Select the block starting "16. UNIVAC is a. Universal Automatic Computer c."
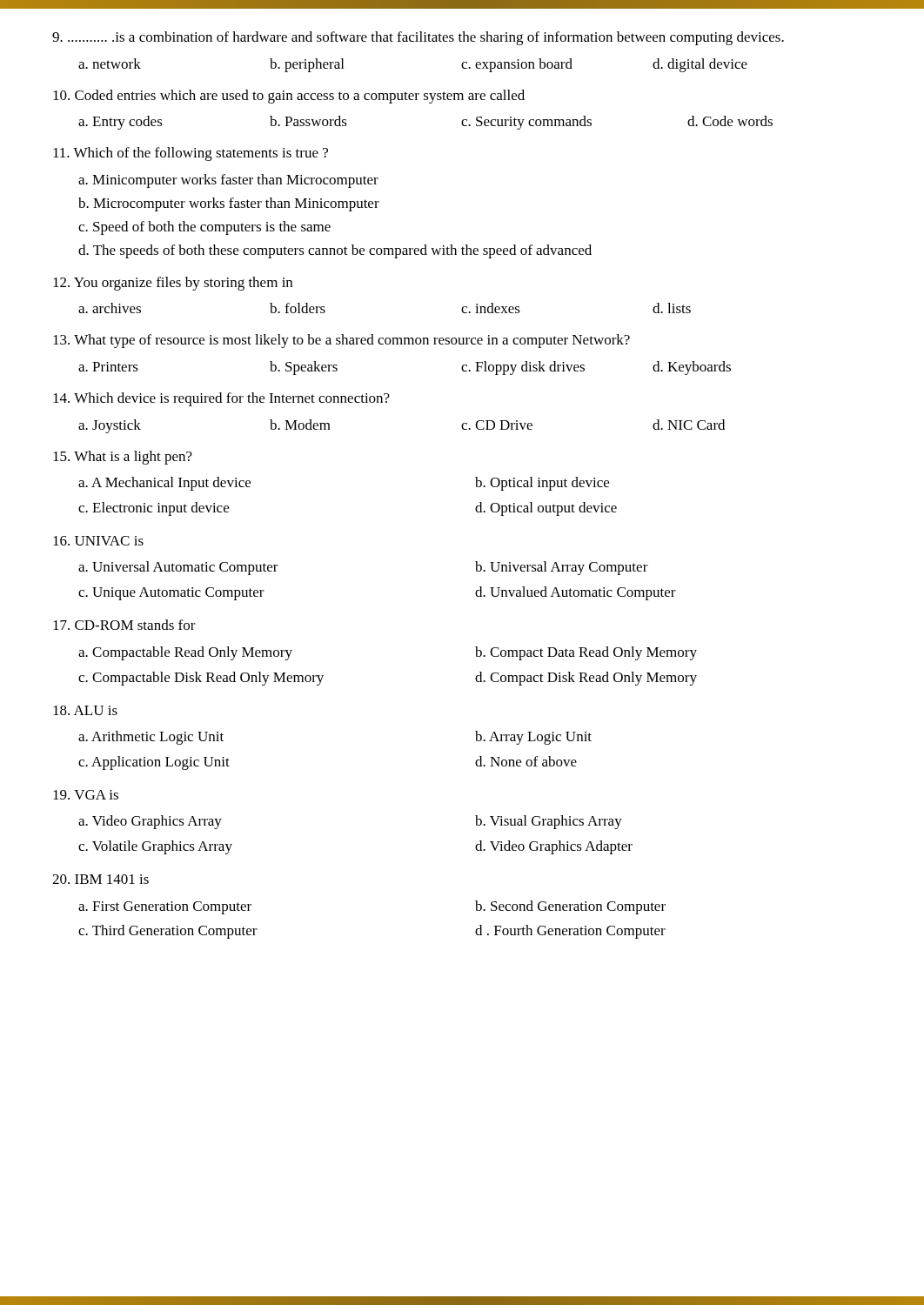 click(x=98, y=541)
